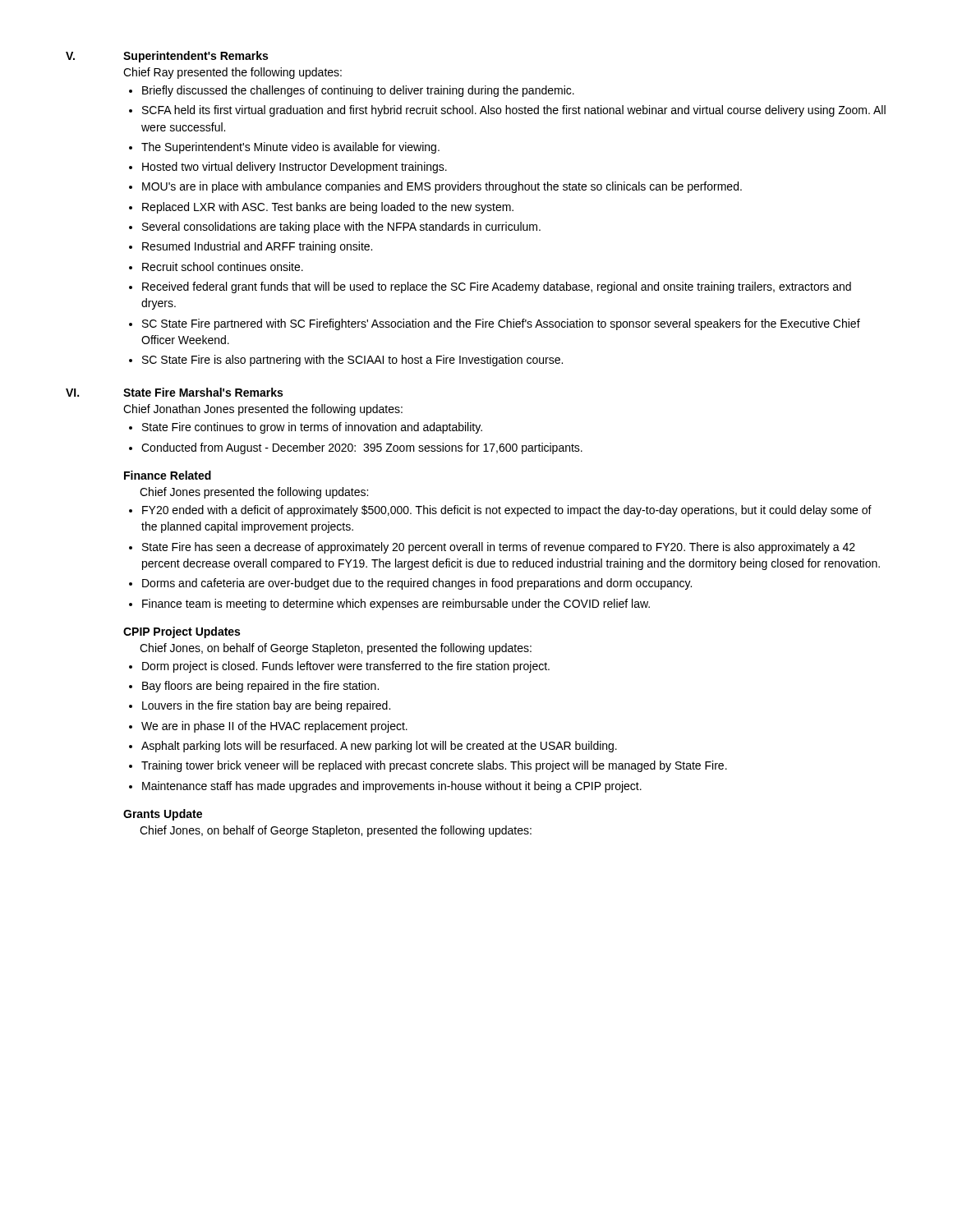Click on the list item that says "Conducted from August - December"
Screen dimensions: 1232x953
362,447
